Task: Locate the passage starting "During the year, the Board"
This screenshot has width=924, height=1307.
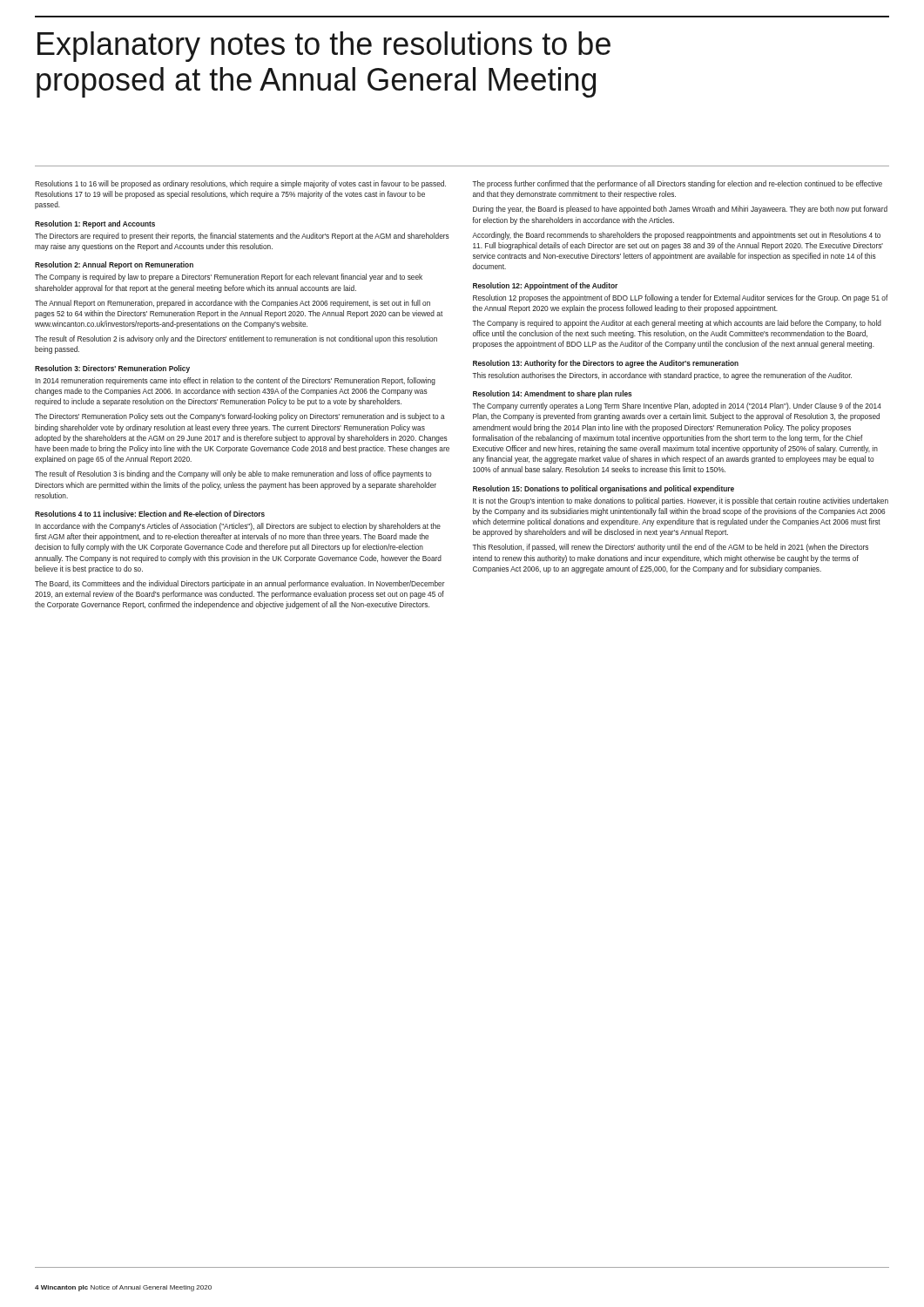Action: (x=681, y=215)
